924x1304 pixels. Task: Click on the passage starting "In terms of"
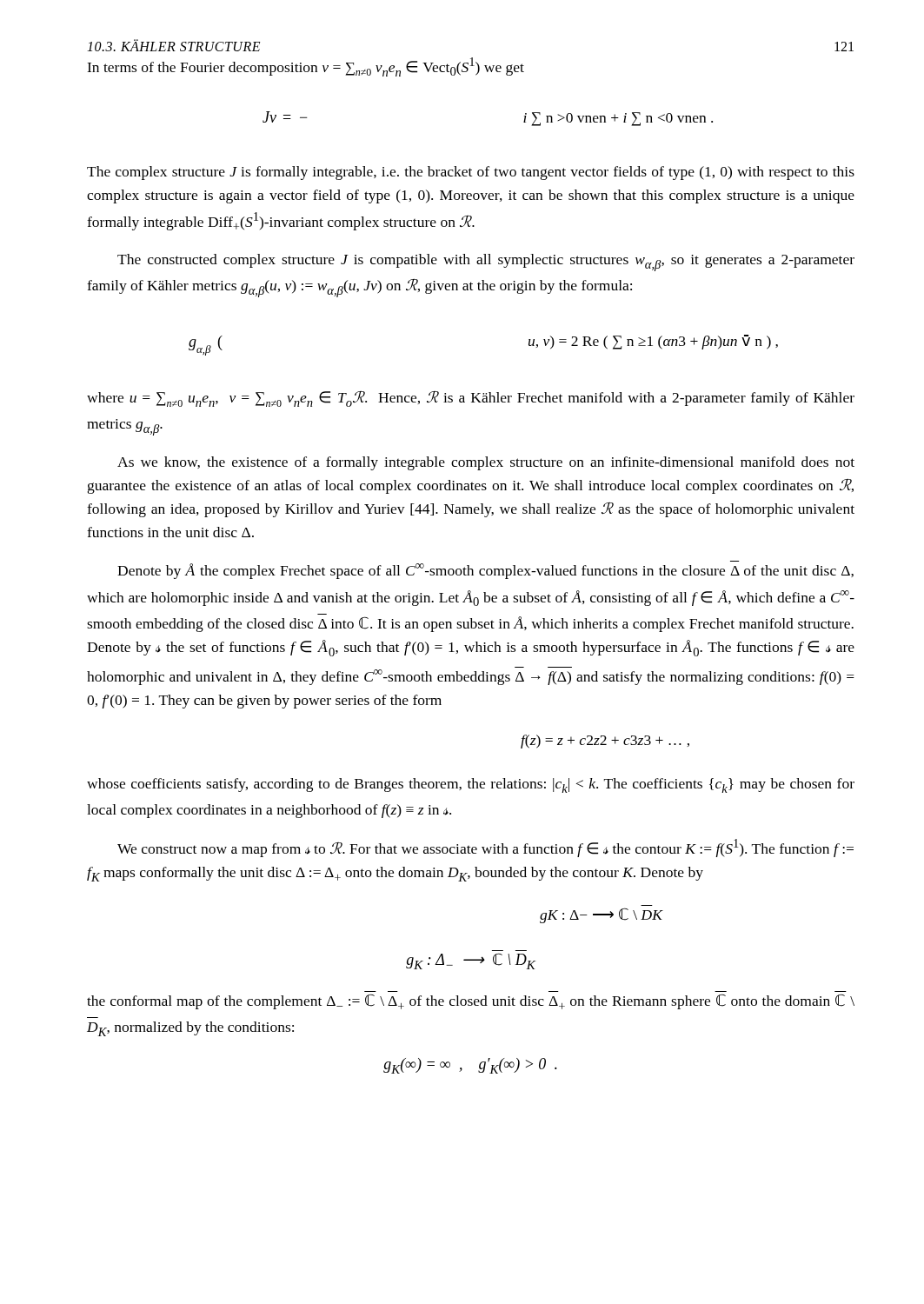point(471,67)
